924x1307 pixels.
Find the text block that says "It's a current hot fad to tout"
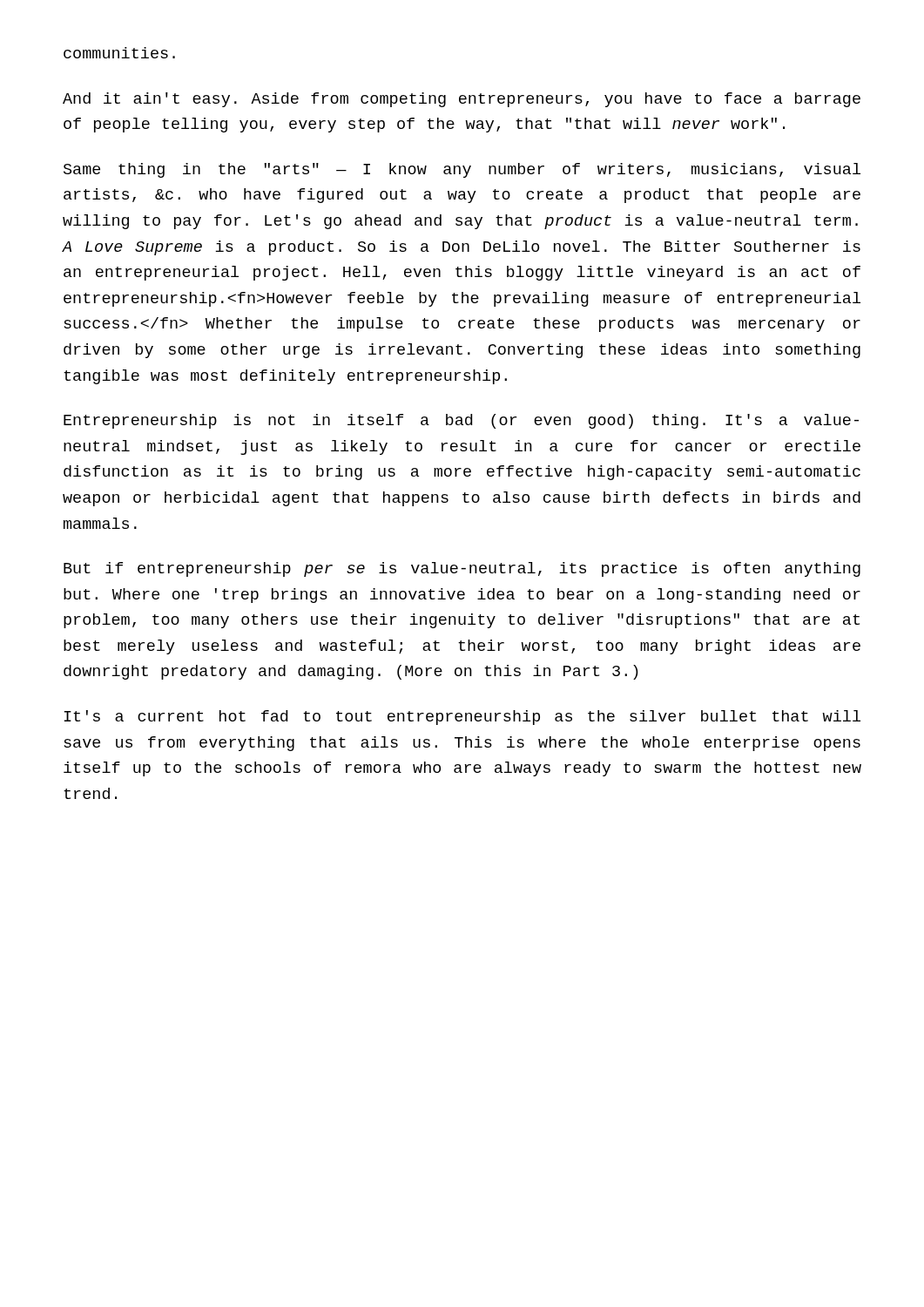coord(462,756)
